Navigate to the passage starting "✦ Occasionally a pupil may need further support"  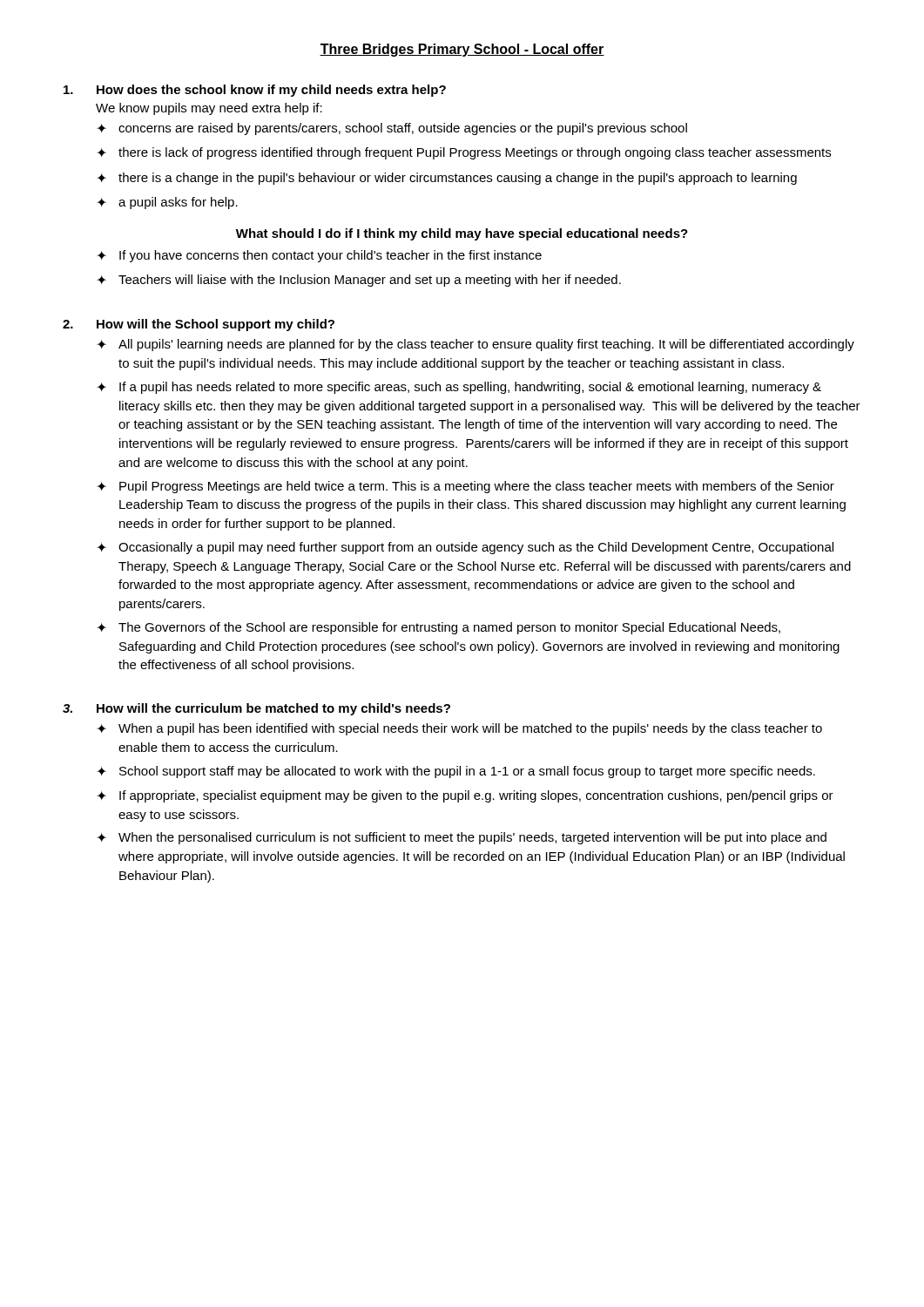479,575
